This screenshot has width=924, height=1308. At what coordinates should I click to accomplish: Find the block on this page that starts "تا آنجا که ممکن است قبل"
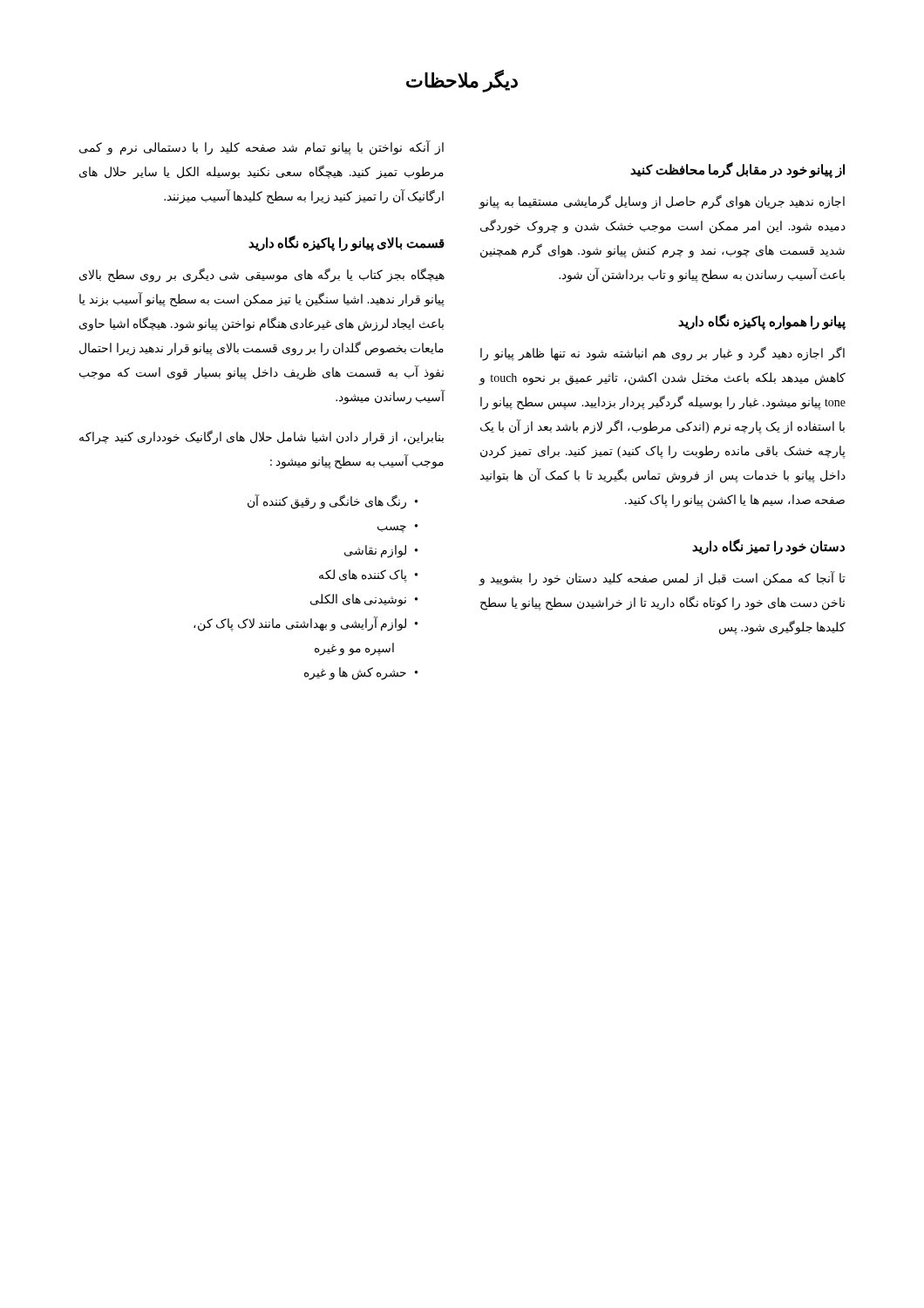[x=663, y=603]
